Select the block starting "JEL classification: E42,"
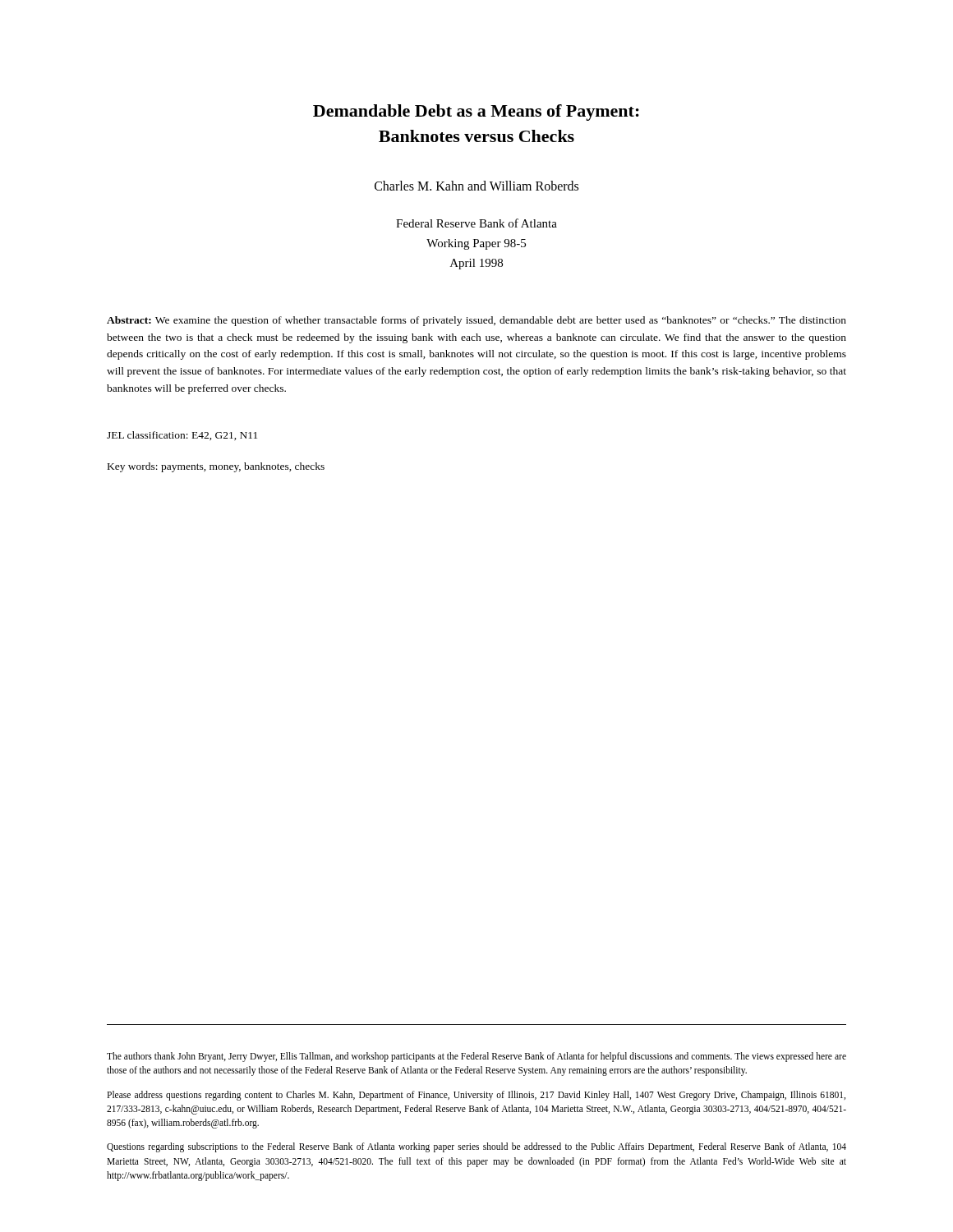 click(x=182, y=435)
